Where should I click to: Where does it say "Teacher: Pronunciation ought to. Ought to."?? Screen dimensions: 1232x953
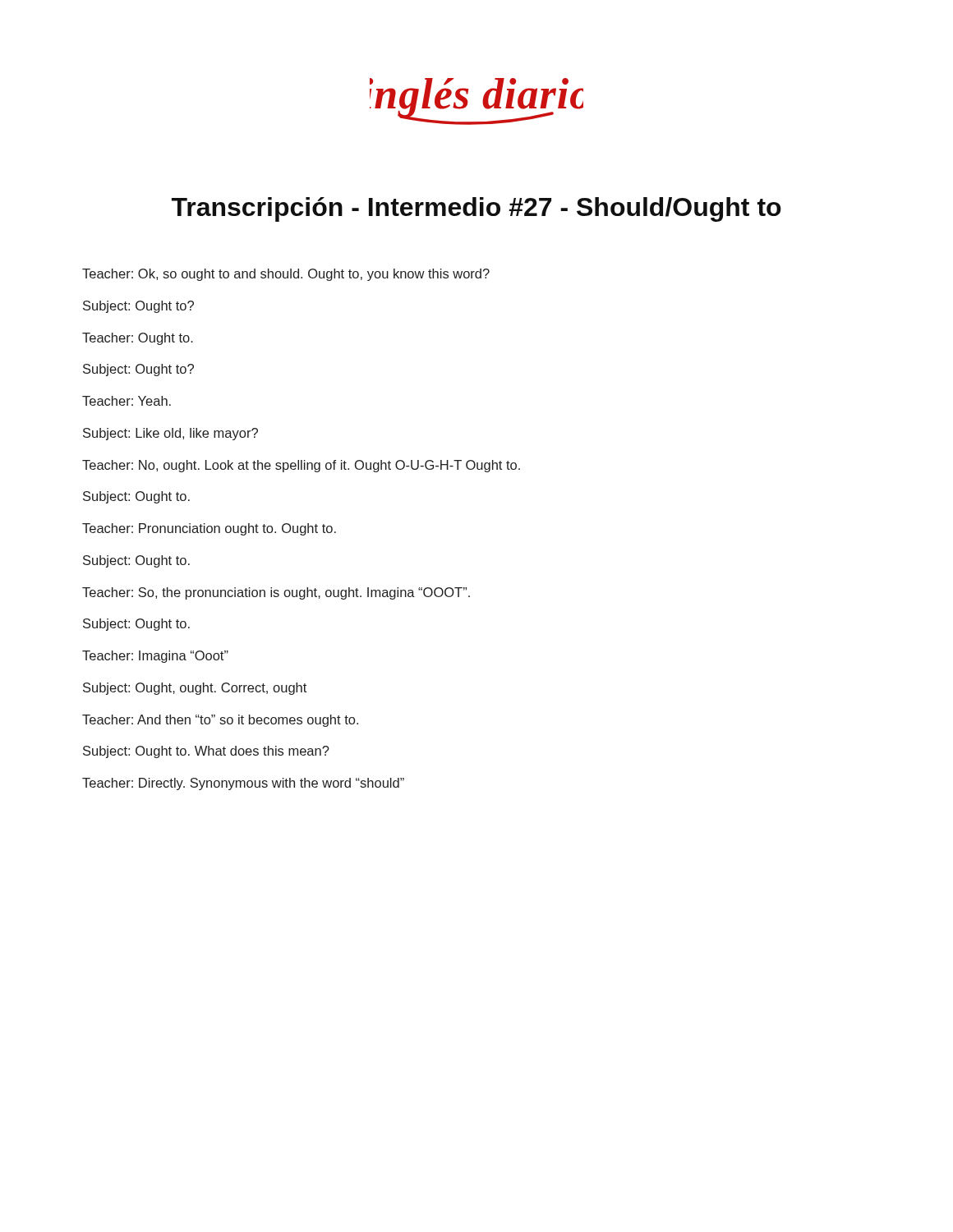click(210, 528)
